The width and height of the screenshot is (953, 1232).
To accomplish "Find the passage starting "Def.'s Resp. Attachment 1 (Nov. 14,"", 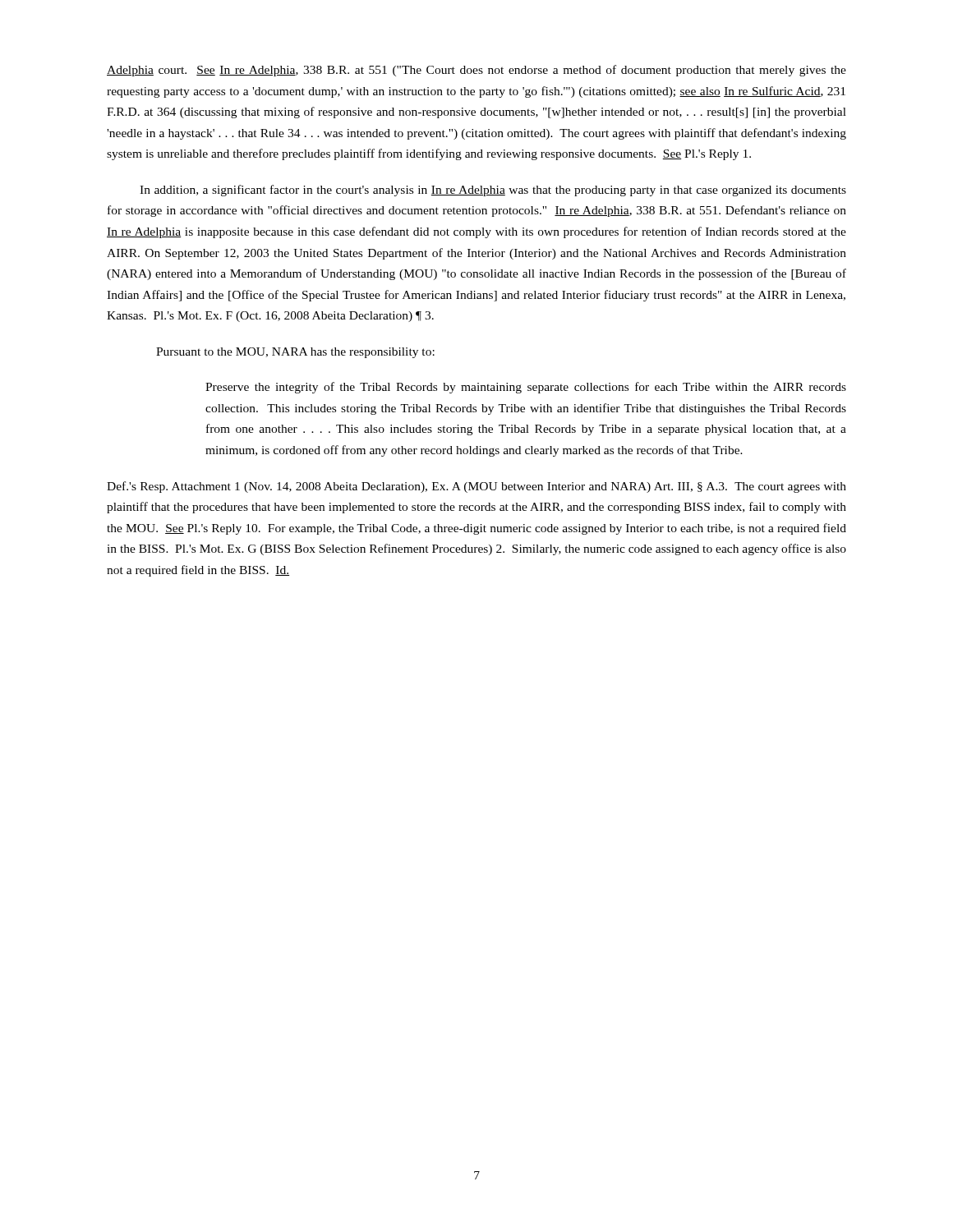I will pos(476,528).
